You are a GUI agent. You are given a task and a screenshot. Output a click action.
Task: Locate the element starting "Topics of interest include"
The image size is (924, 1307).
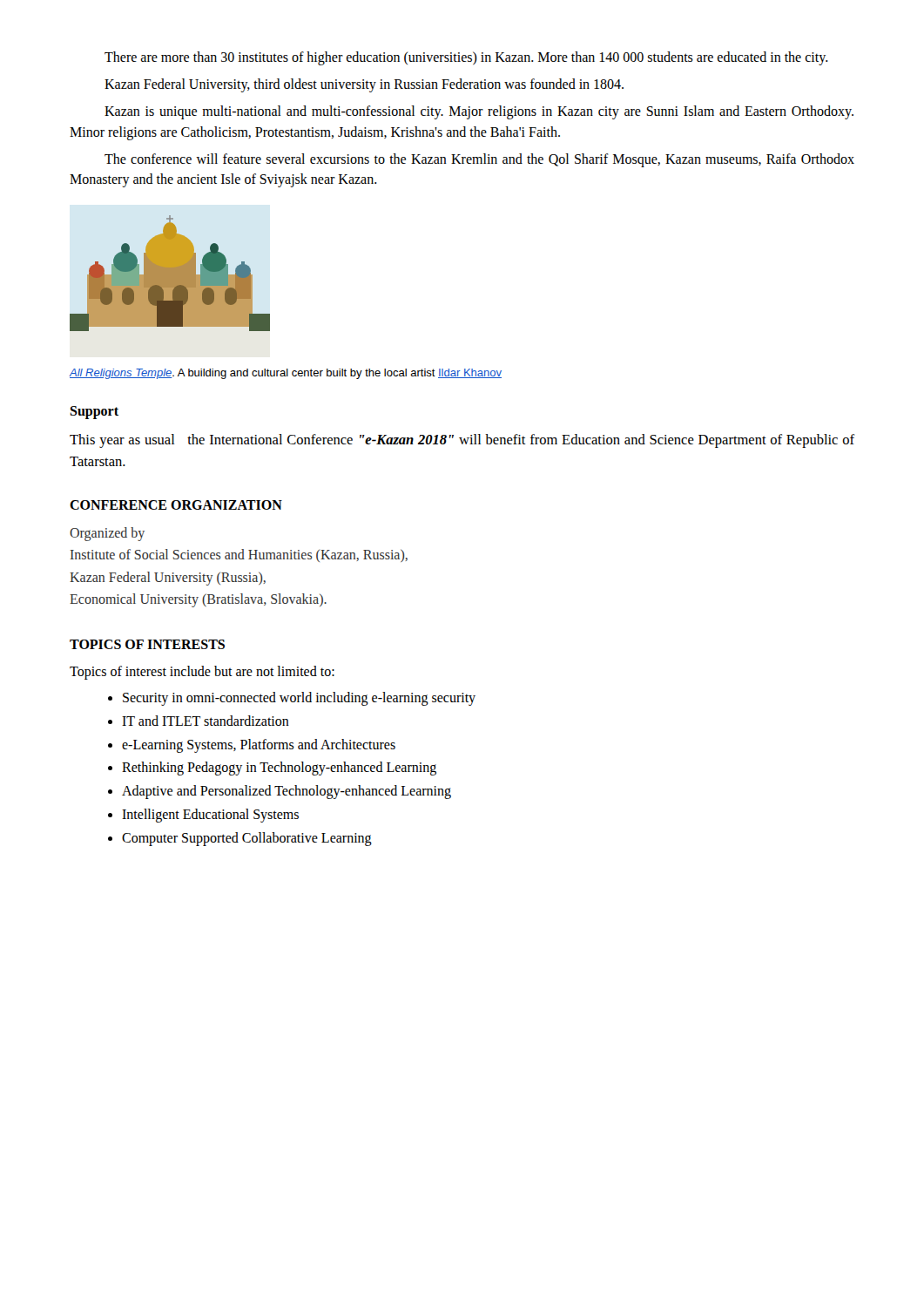(x=202, y=671)
